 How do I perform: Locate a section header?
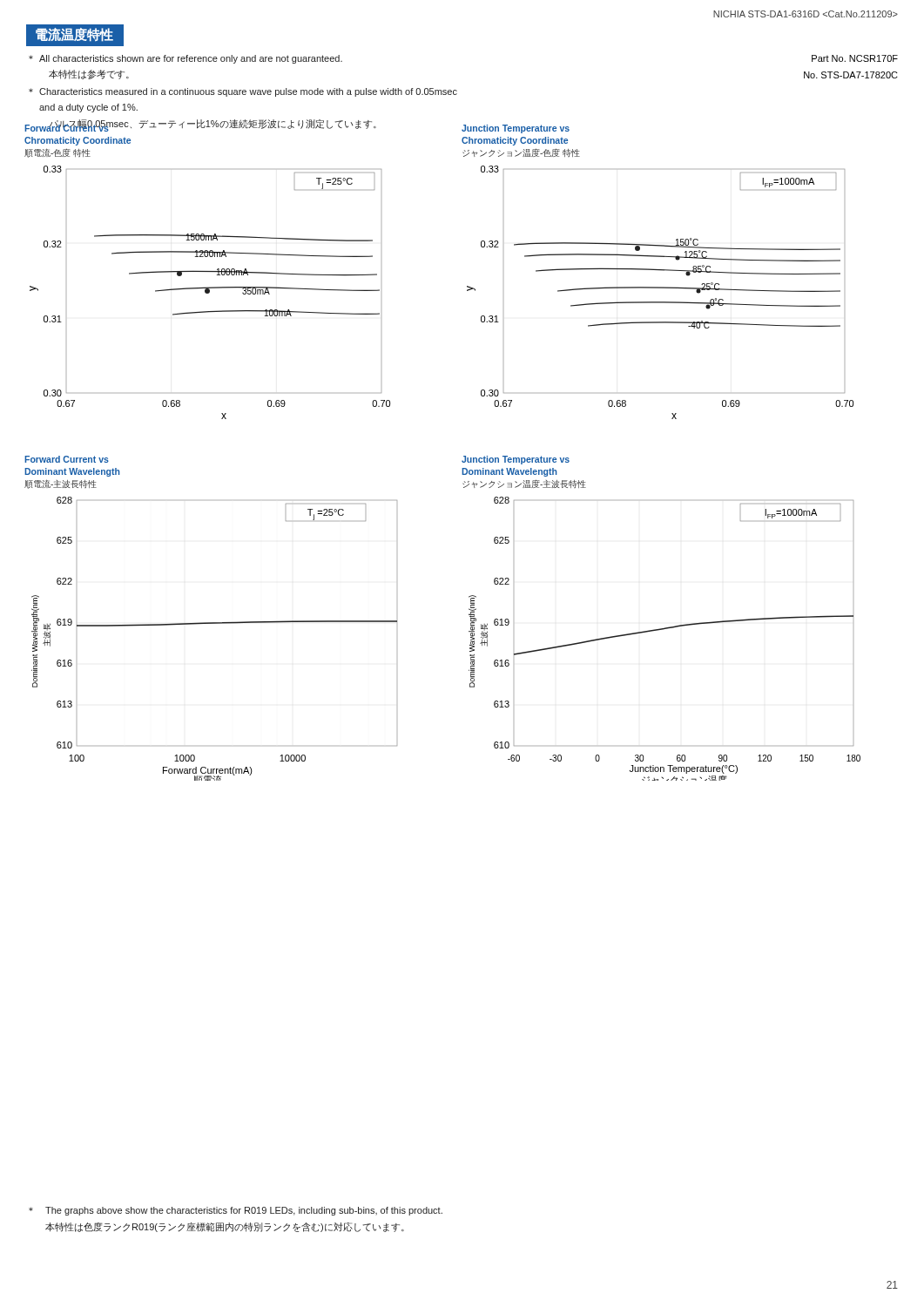click(74, 34)
